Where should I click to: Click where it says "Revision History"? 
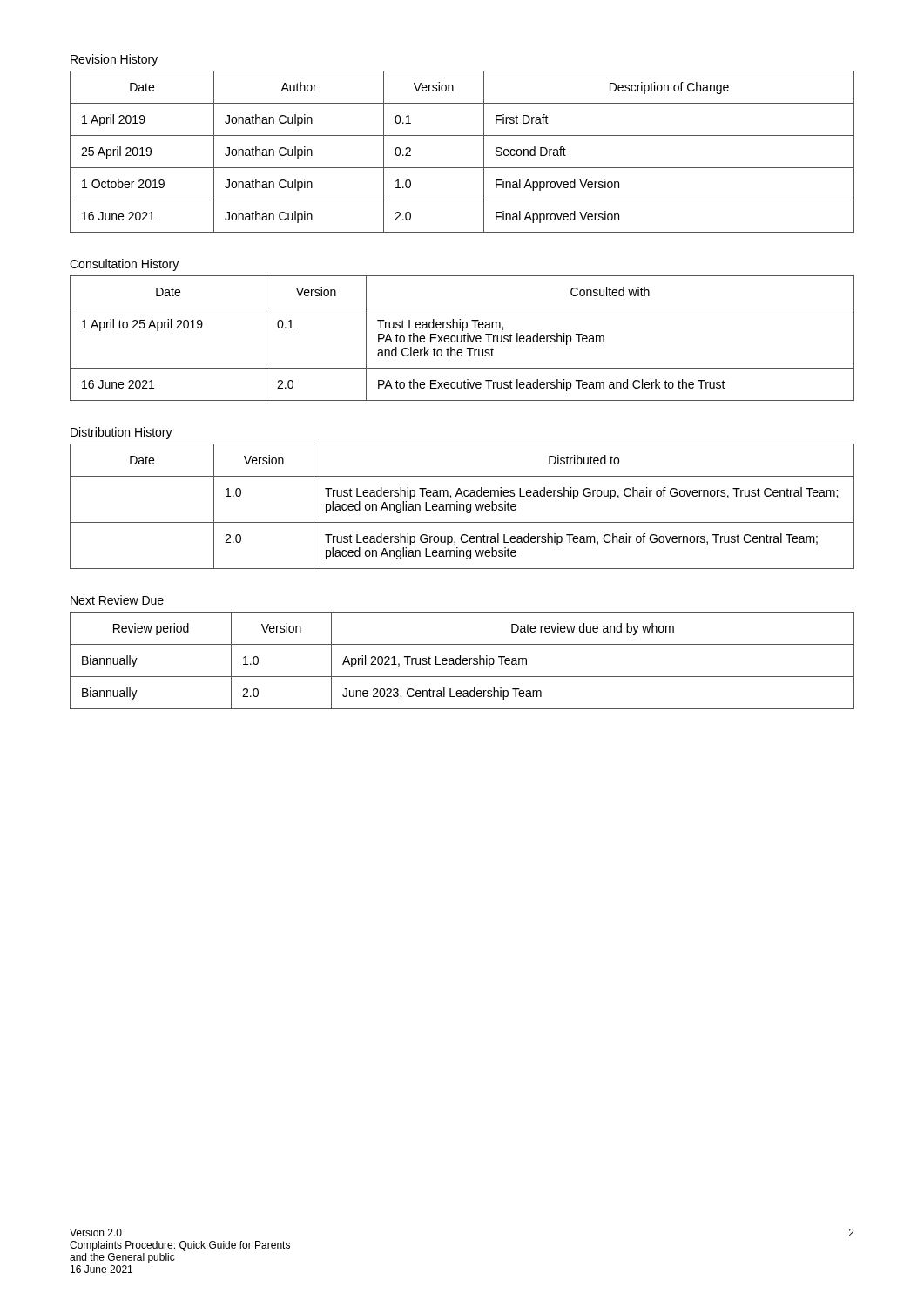click(114, 59)
